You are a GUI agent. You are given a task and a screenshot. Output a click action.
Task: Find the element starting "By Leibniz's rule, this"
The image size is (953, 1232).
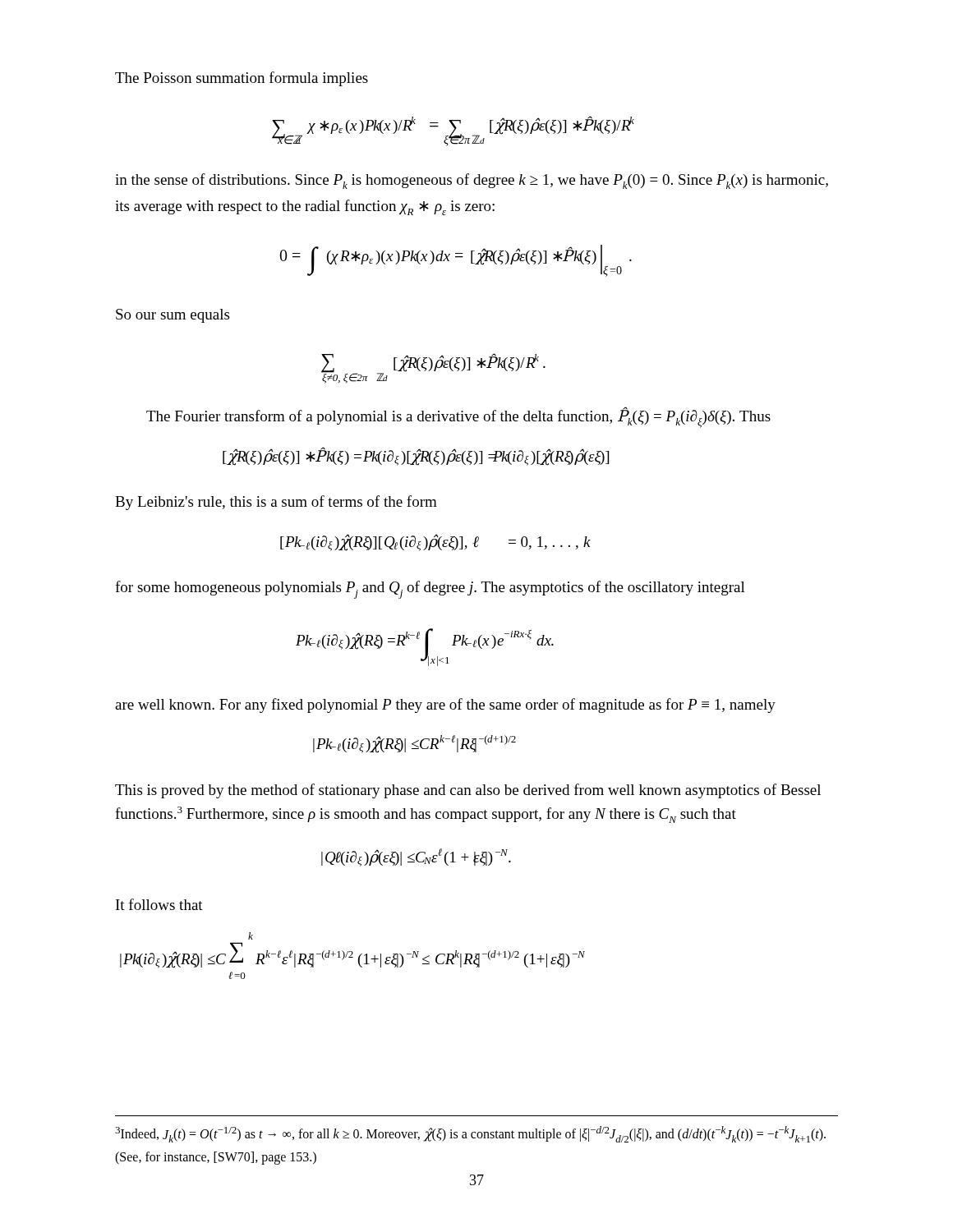coord(276,502)
